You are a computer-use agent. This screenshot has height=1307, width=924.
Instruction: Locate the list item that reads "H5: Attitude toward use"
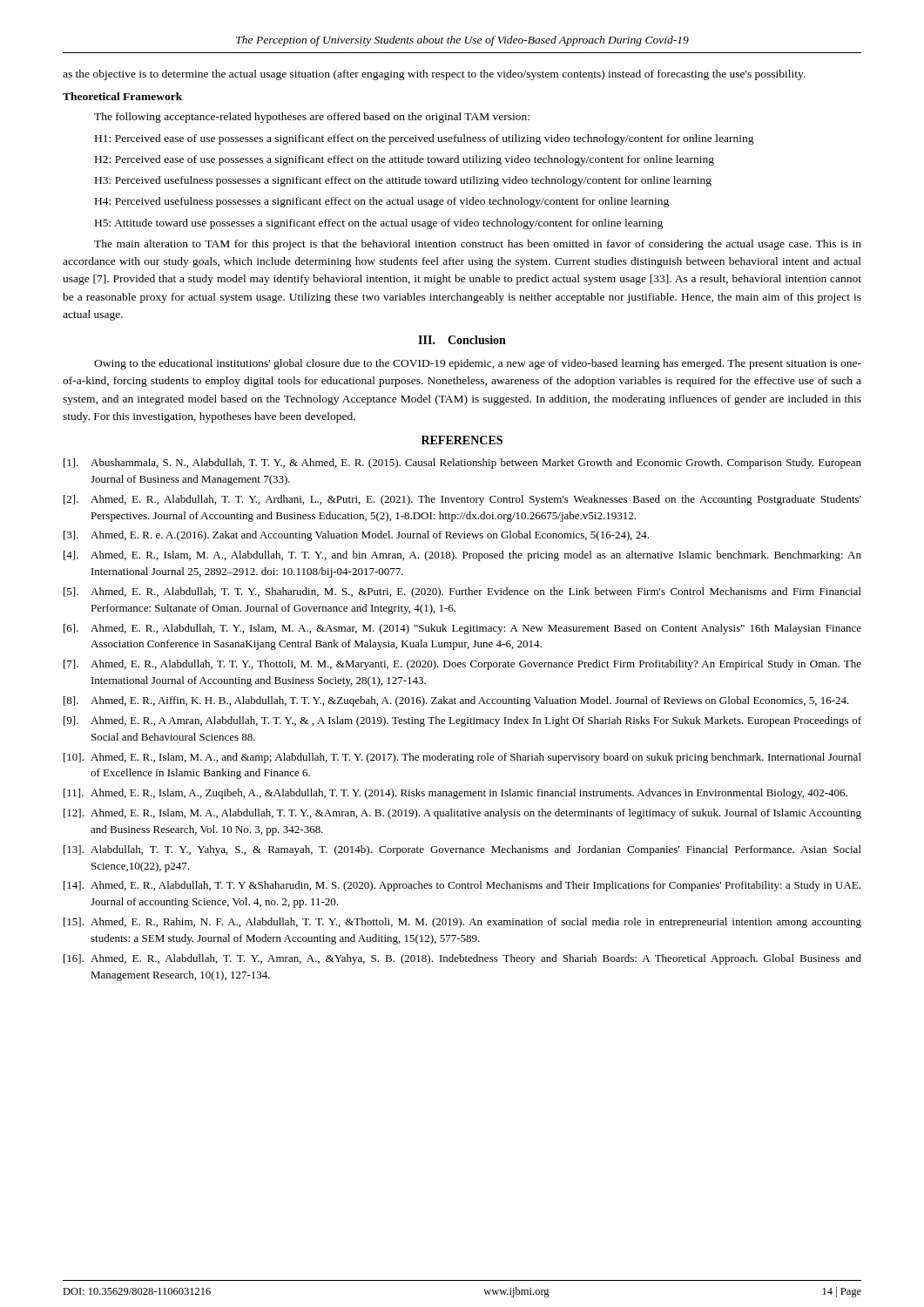click(378, 222)
